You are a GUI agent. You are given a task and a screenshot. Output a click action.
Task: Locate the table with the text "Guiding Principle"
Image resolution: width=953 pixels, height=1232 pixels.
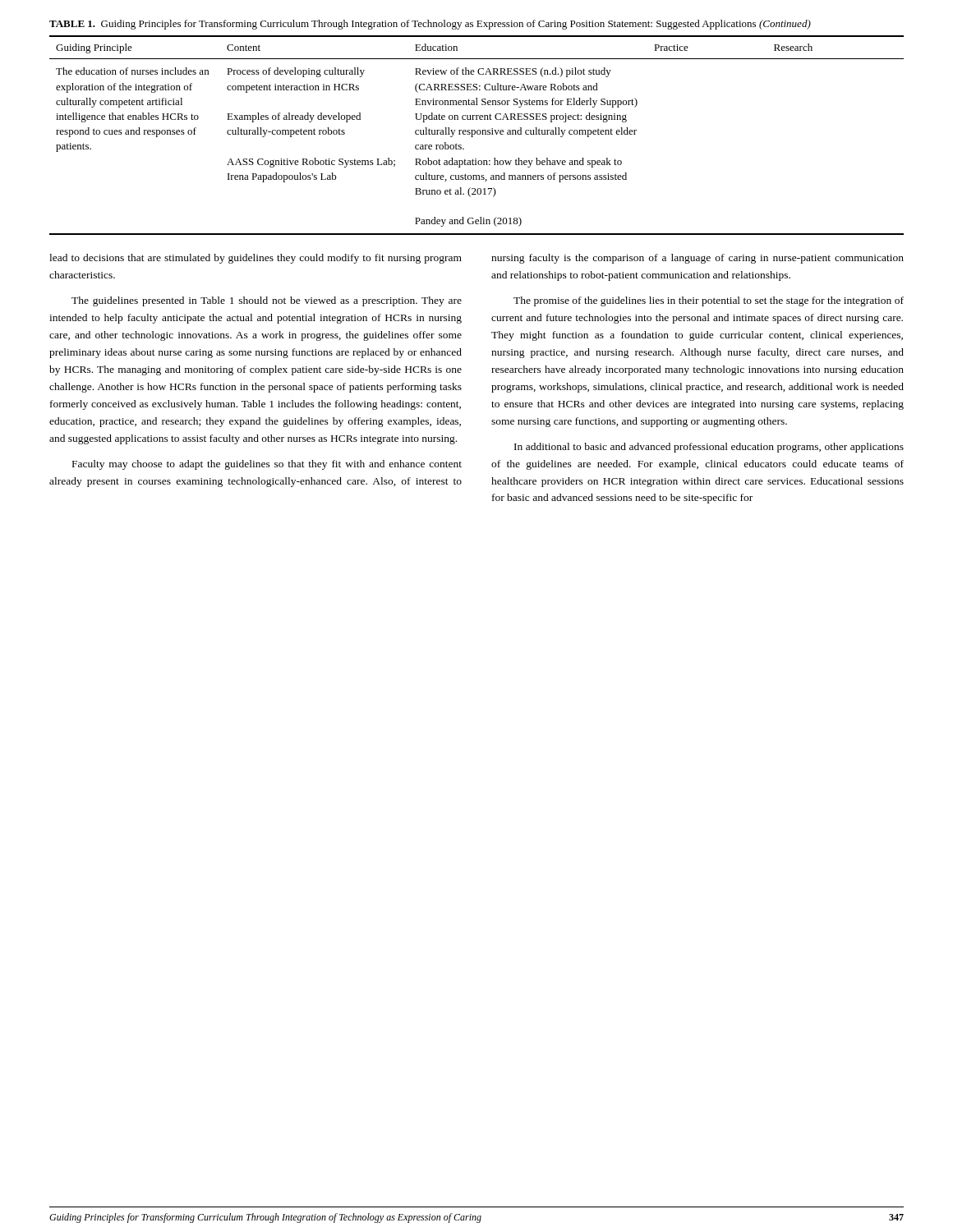coord(476,135)
